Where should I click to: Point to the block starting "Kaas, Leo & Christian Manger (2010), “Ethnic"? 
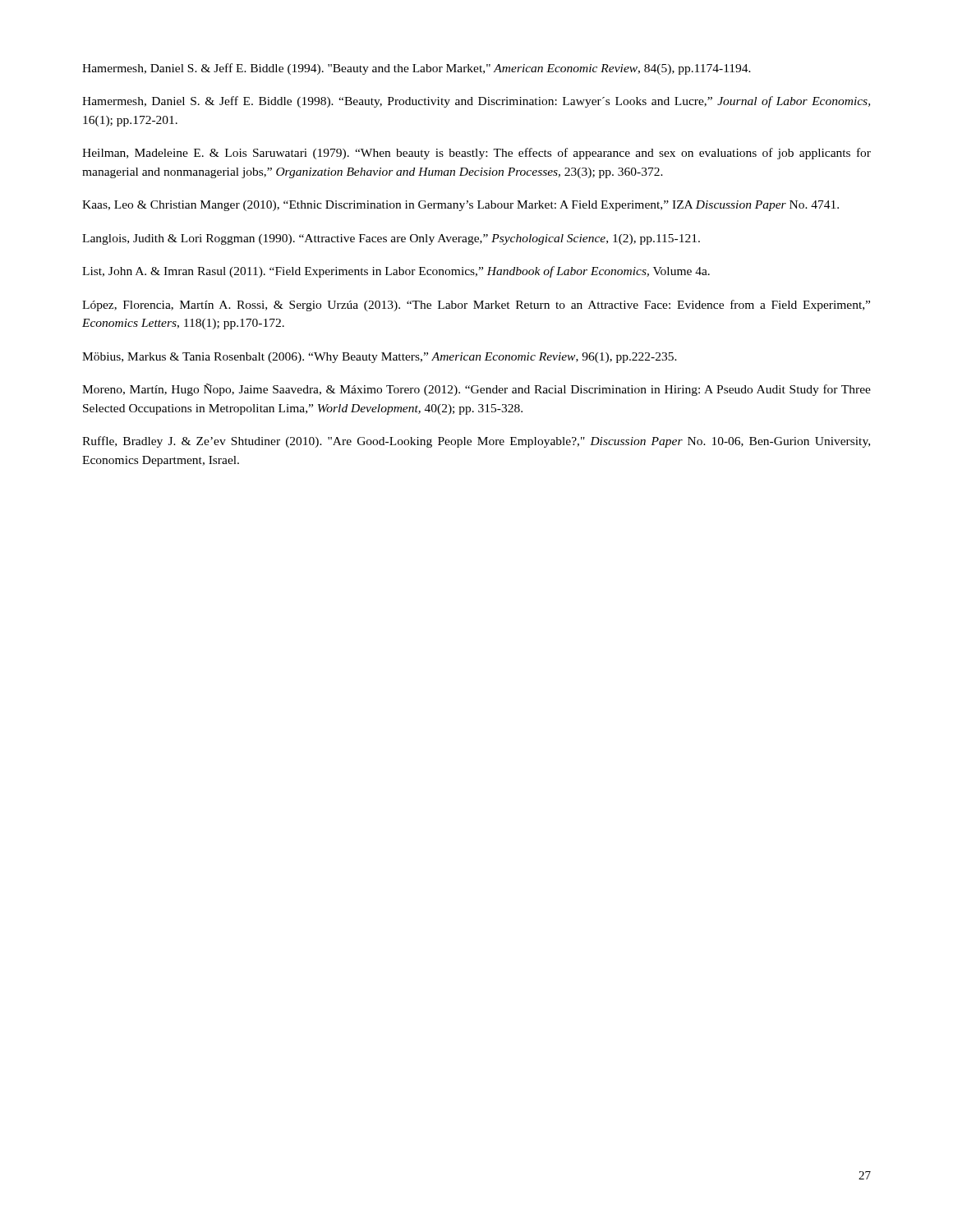tap(461, 204)
